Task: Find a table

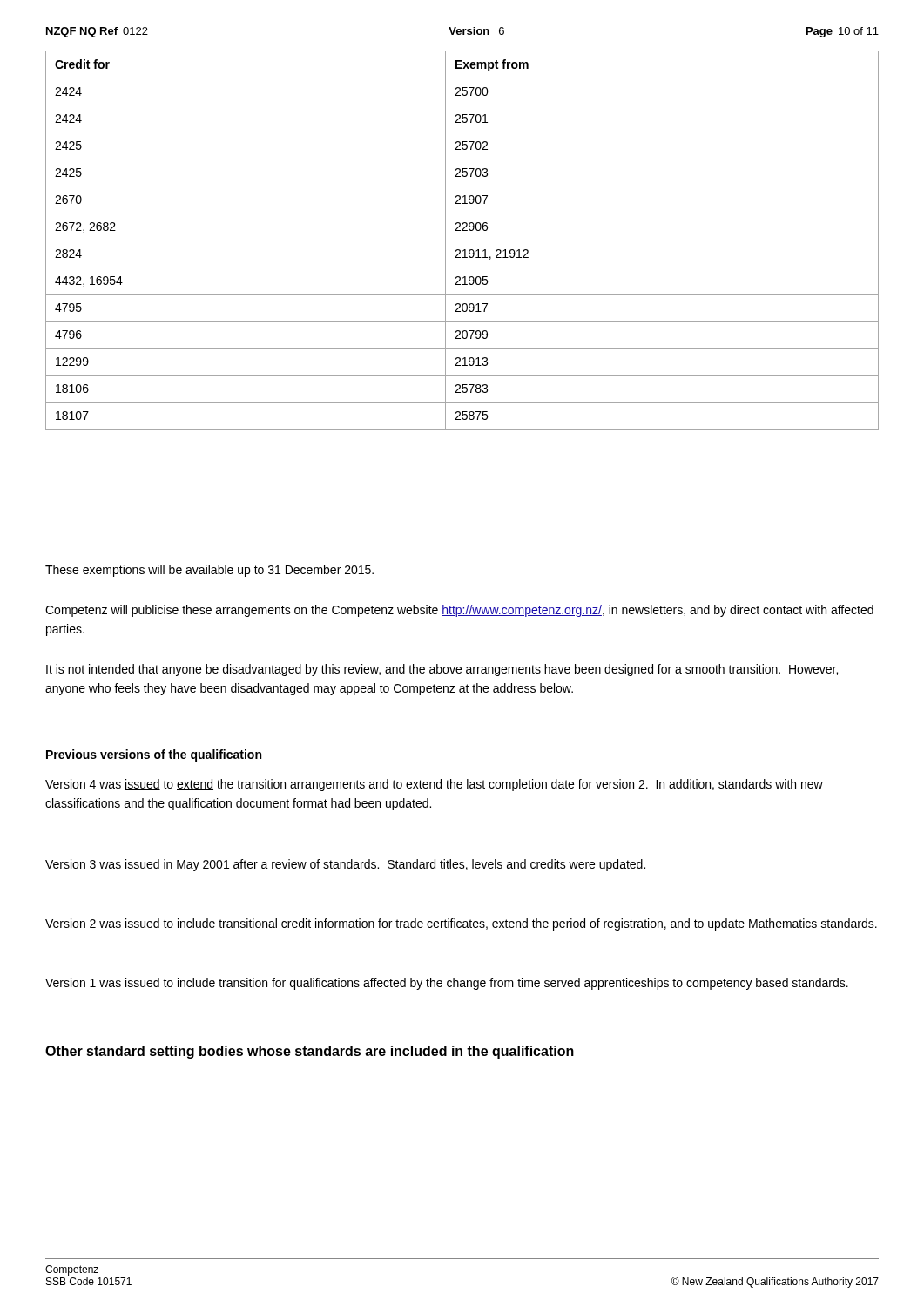Action: coord(462,240)
